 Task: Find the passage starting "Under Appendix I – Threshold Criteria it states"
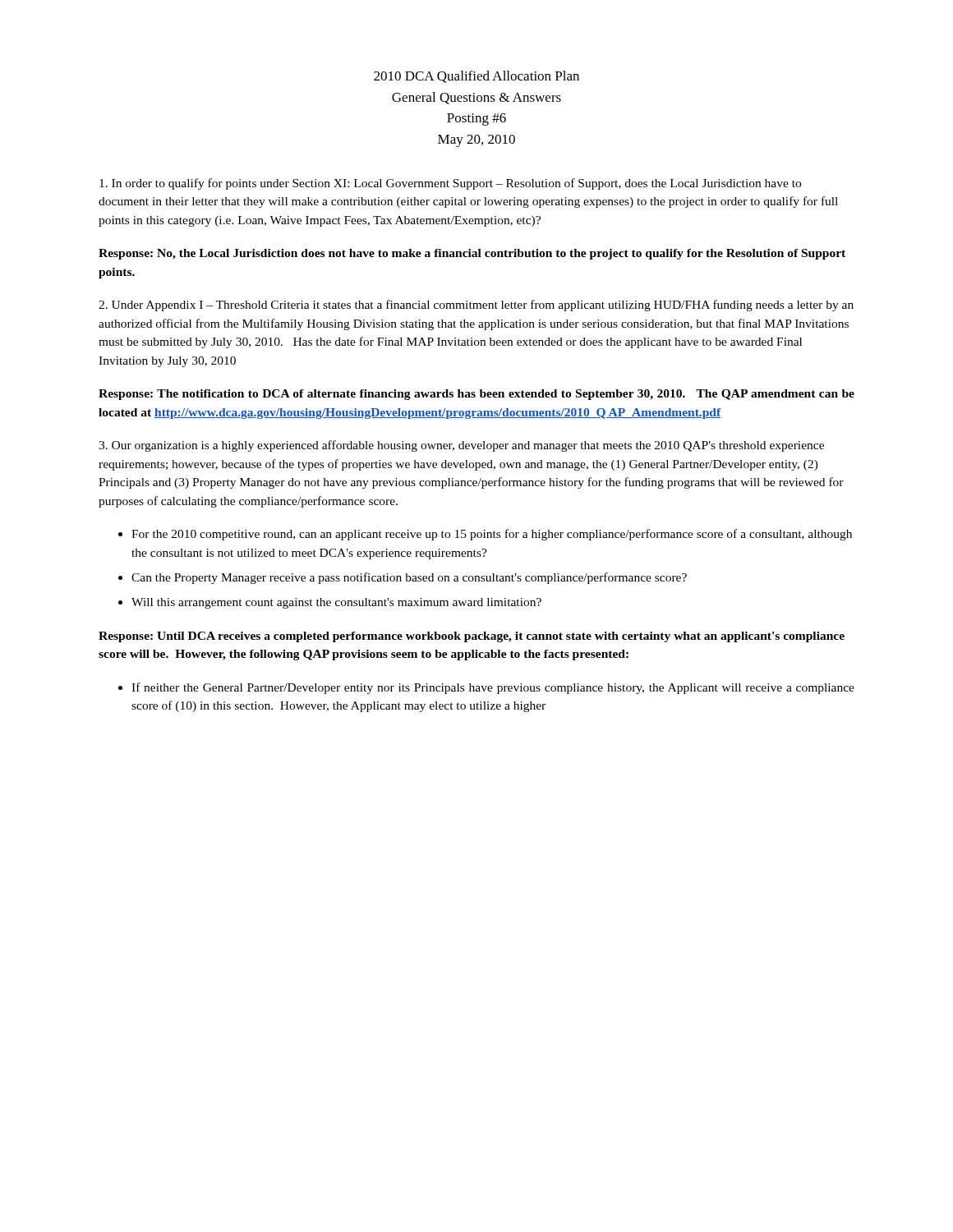(476, 332)
